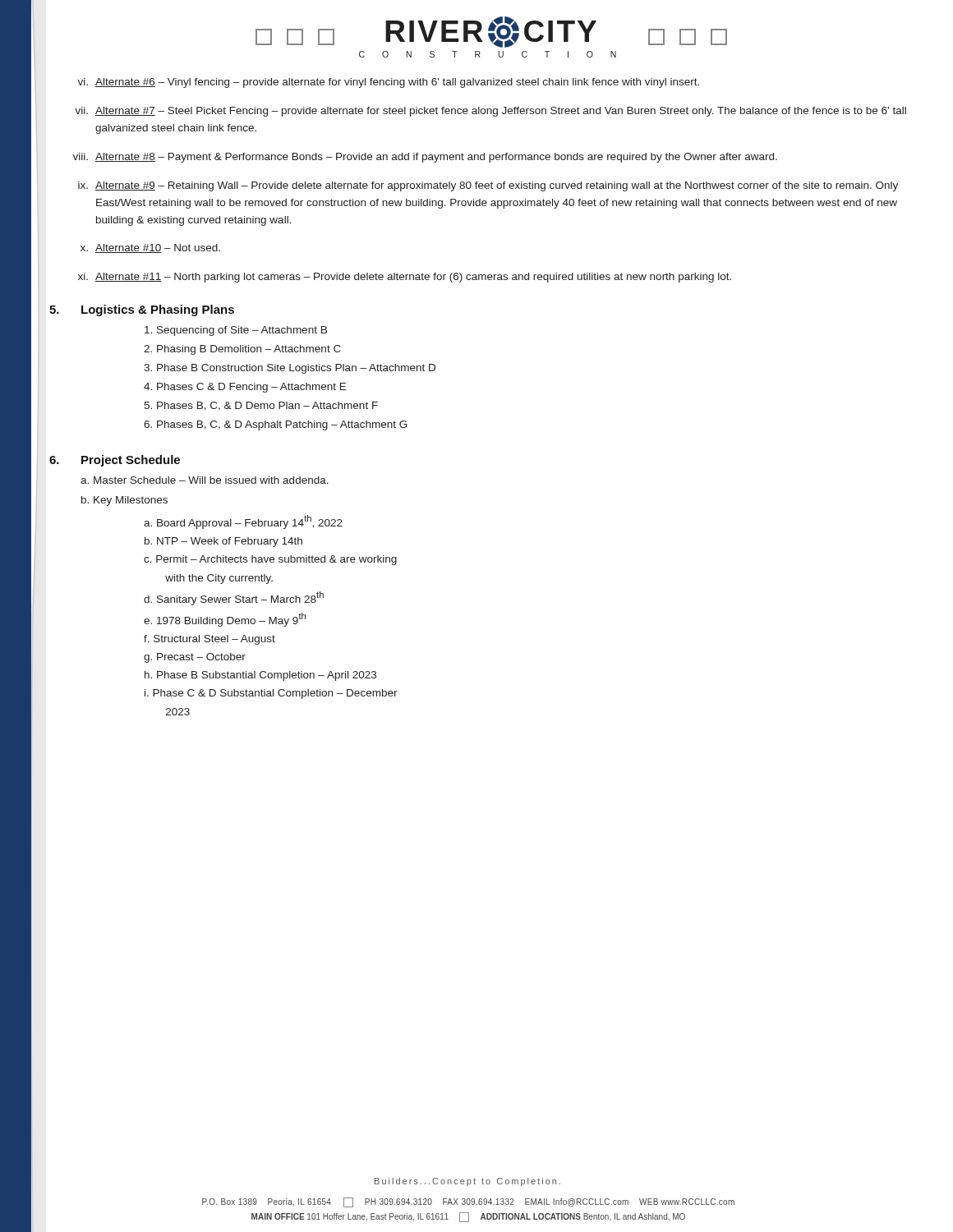Where is the passage that starts "e. 1978 Building Demo"?

click(x=225, y=619)
